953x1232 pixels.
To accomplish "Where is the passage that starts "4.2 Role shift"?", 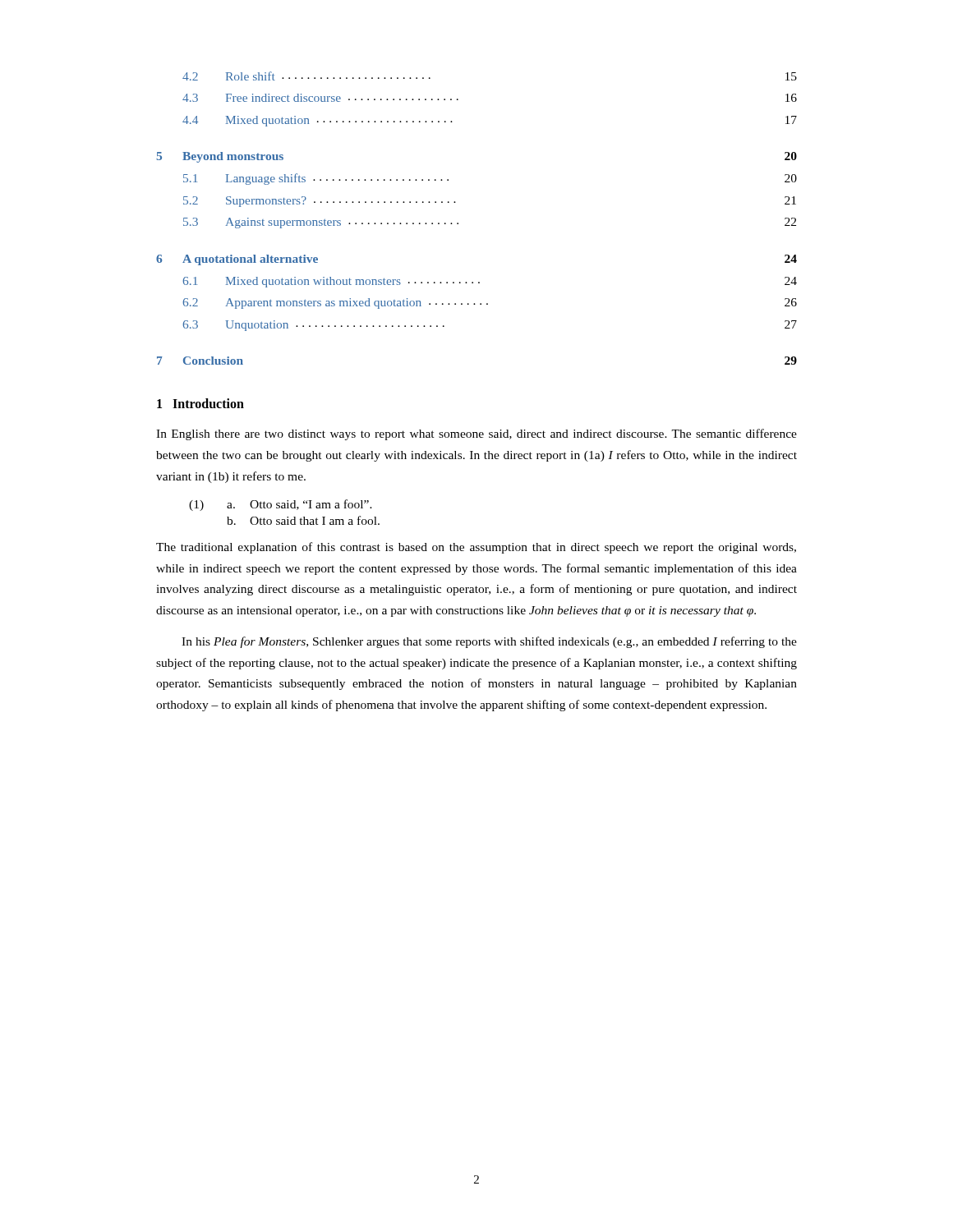I will tap(246, 75).
